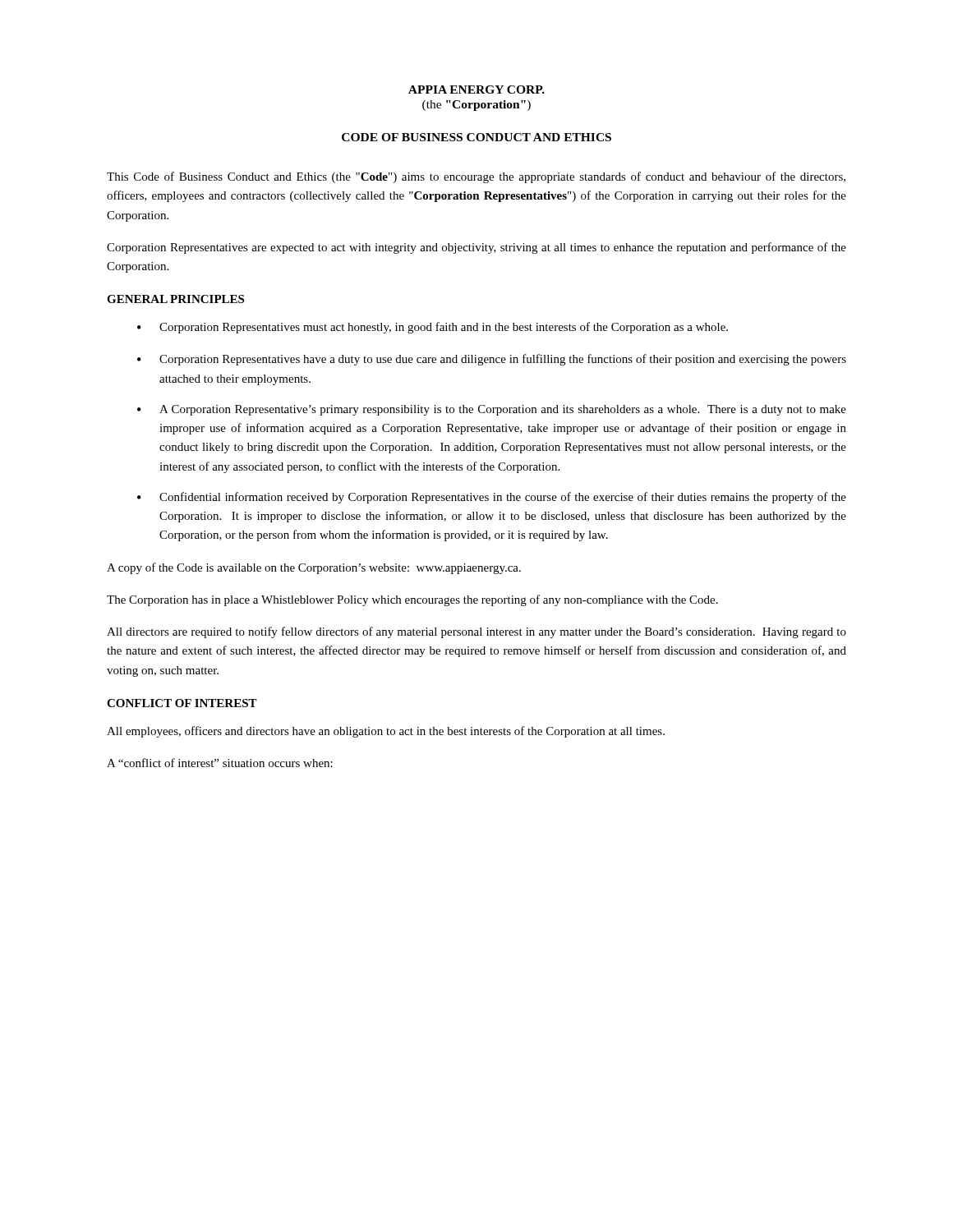
Task: Locate the block of text that opens with "• A Corporation Representative’s primary responsibility"
Action: pyautogui.click(x=489, y=438)
